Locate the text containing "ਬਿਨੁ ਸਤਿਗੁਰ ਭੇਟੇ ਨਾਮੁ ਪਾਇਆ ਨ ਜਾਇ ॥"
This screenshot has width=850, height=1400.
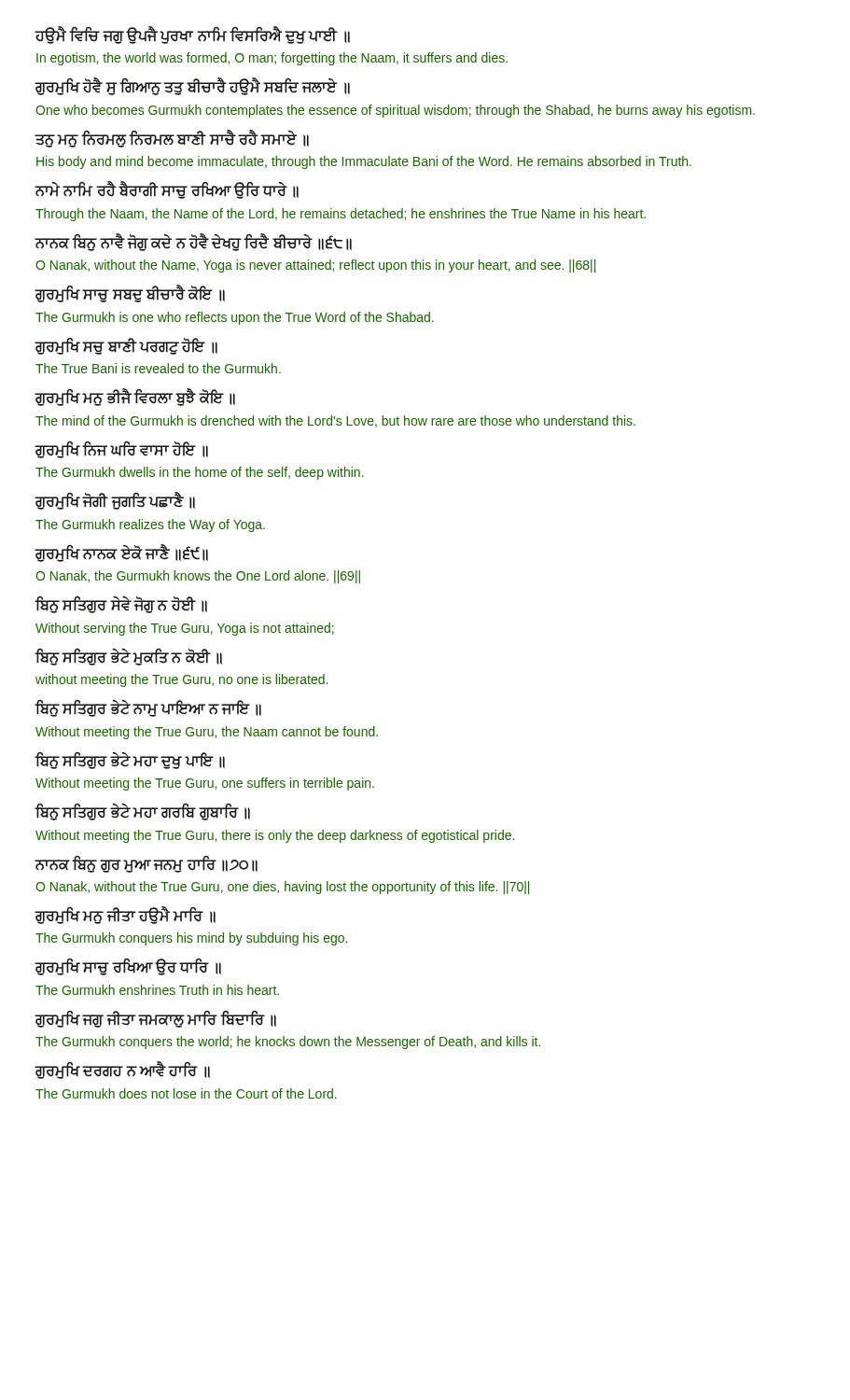[149, 709]
